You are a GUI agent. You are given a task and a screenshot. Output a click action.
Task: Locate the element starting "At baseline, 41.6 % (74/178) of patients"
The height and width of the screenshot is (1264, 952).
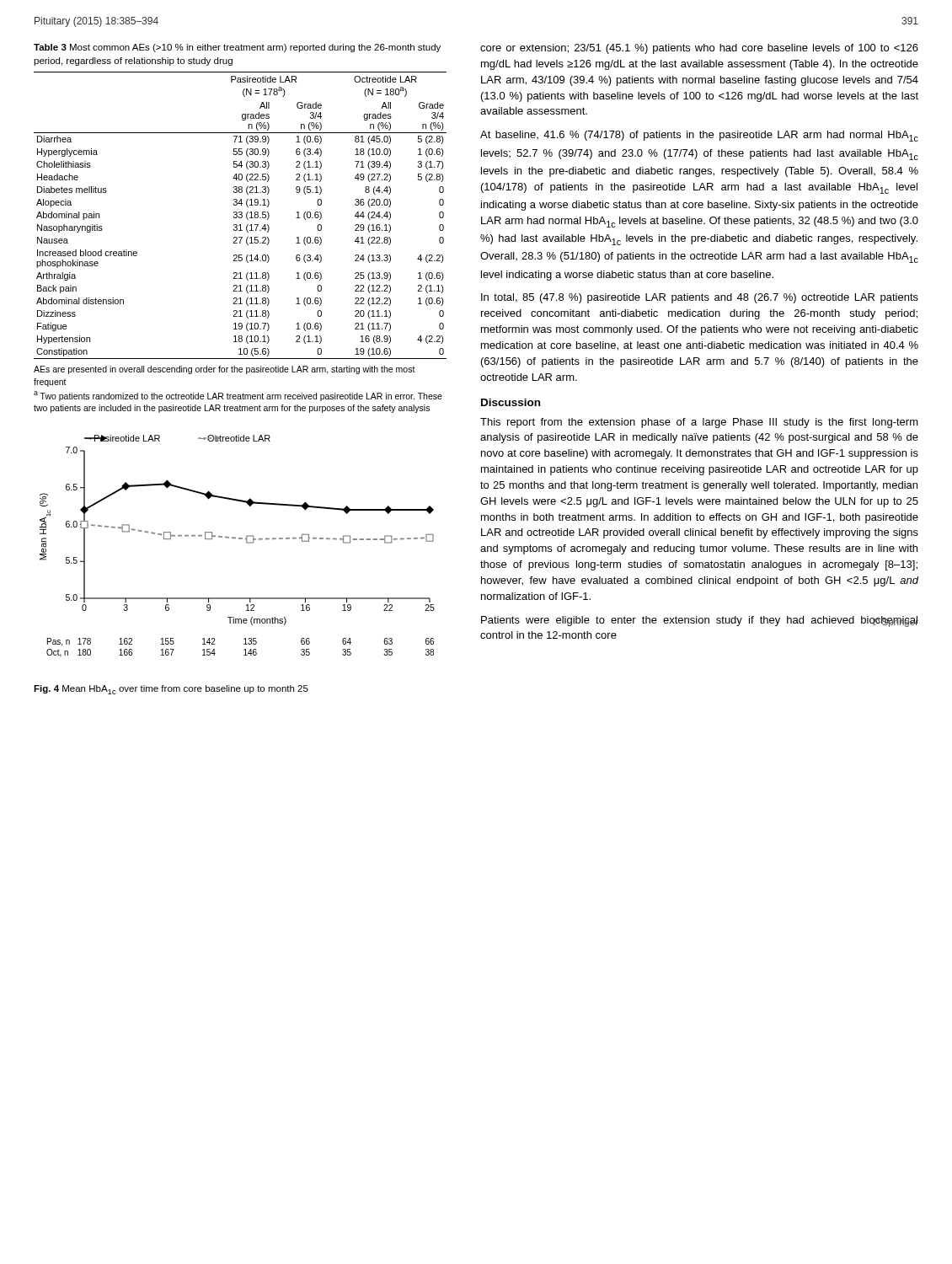pyautogui.click(x=699, y=204)
